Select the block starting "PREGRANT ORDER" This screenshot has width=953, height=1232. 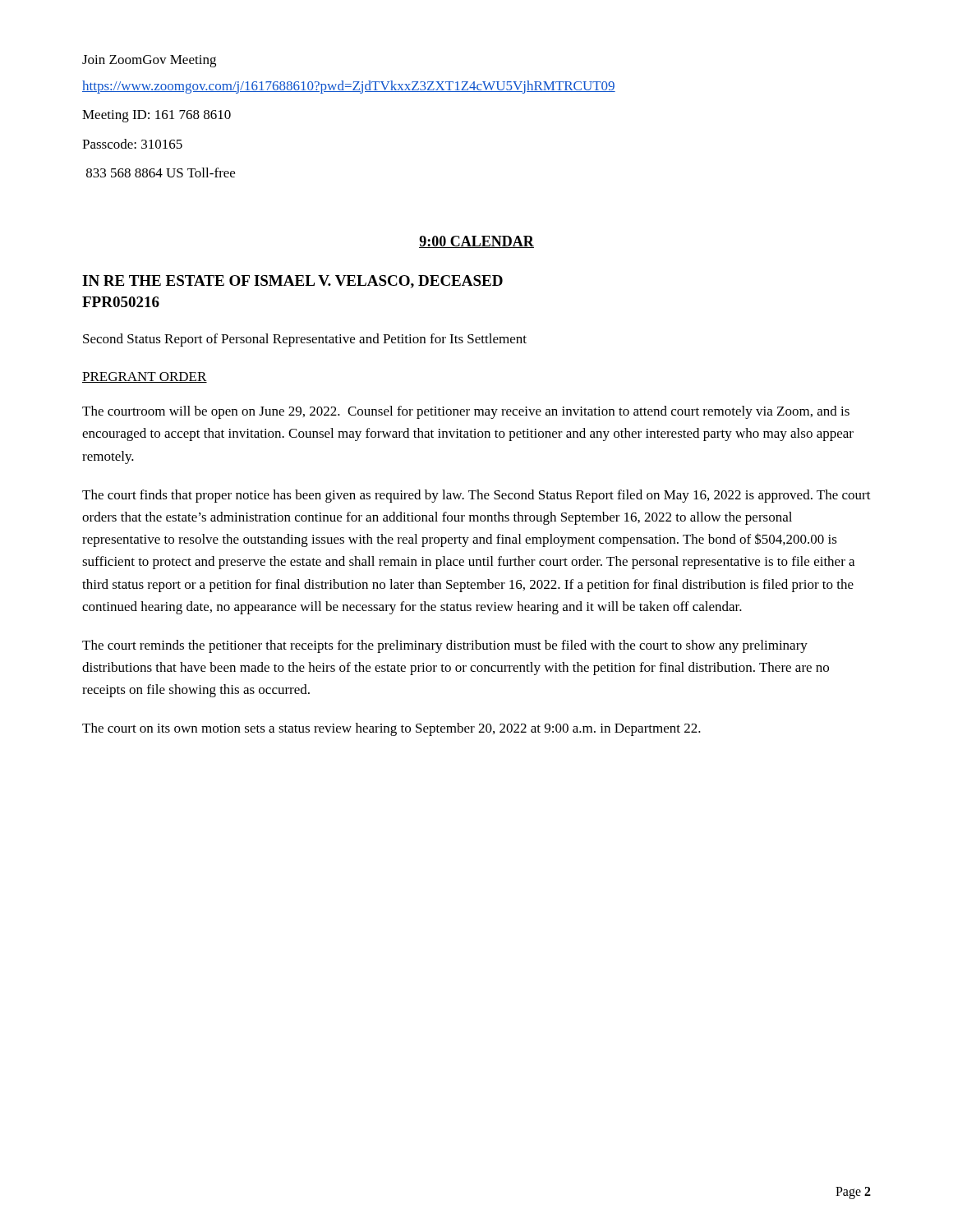(x=144, y=377)
